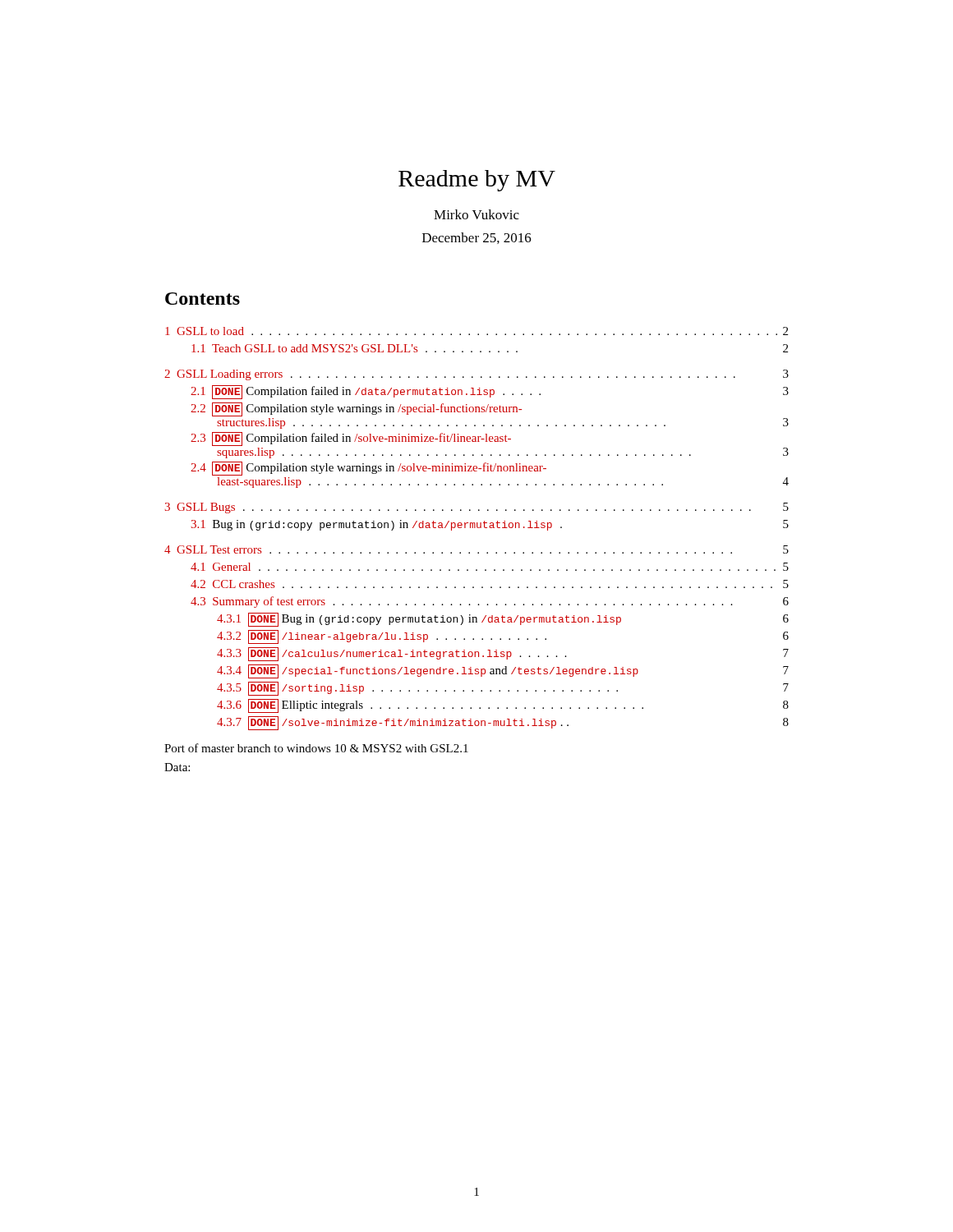Locate the list item that reads "4.3.4 DONE /special-functions/legendre.lisp and /tests/legendre.lisp 7"
The image size is (953, 1232).
[x=503, y=671]
